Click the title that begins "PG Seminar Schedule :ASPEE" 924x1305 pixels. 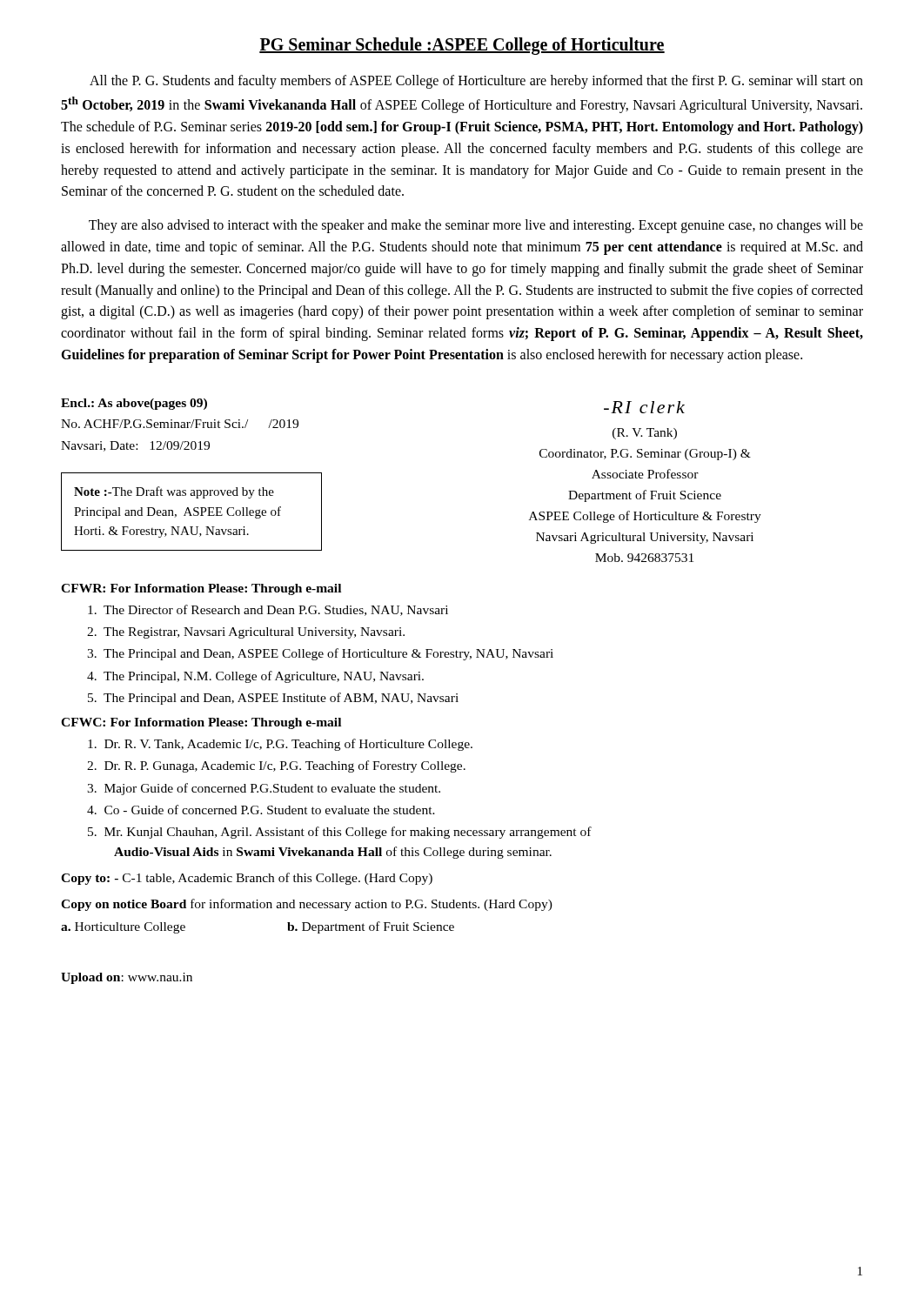point(462,44)
